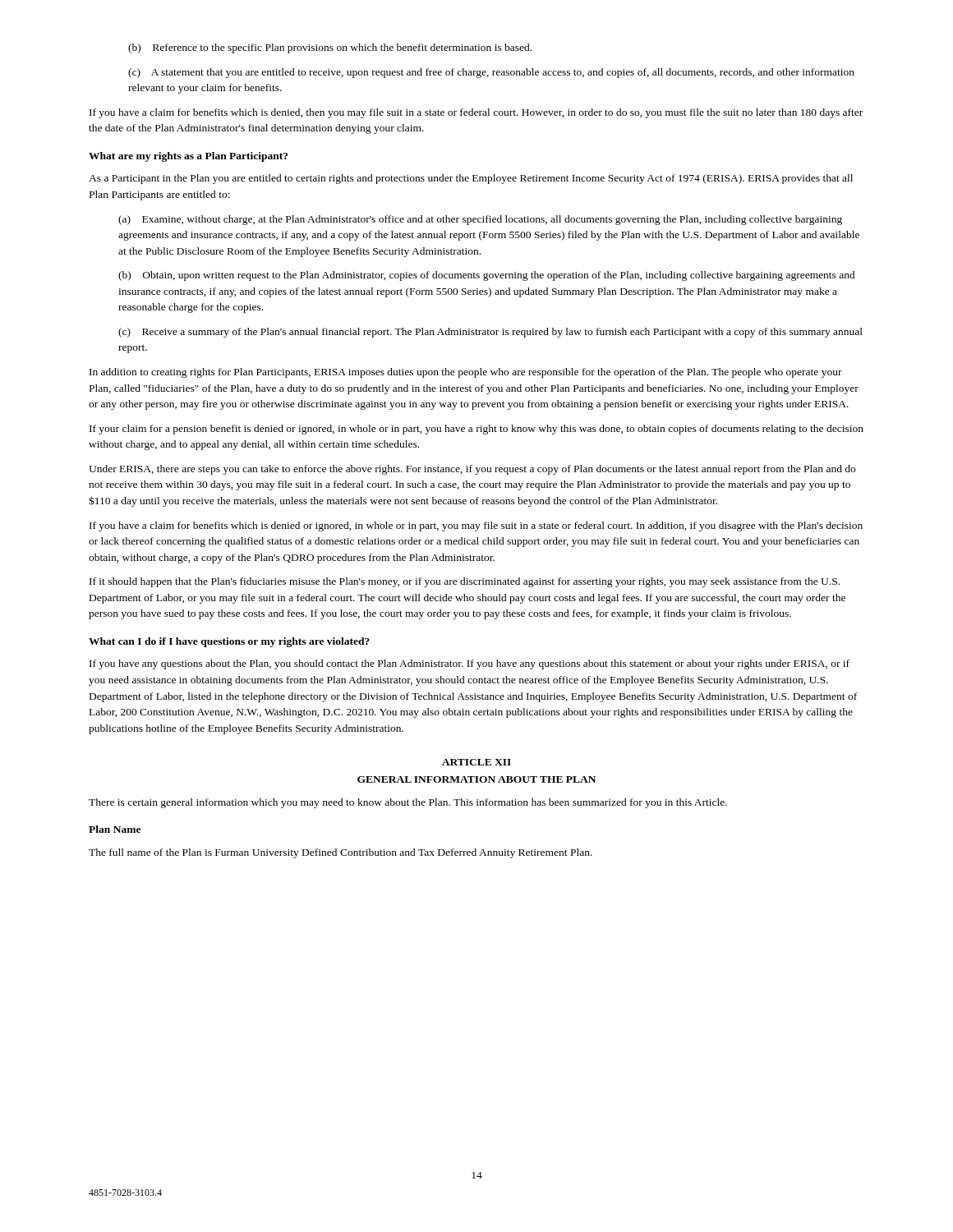Click on the text starting "Under ERISA, there are steps you can take"

point(472,484)
